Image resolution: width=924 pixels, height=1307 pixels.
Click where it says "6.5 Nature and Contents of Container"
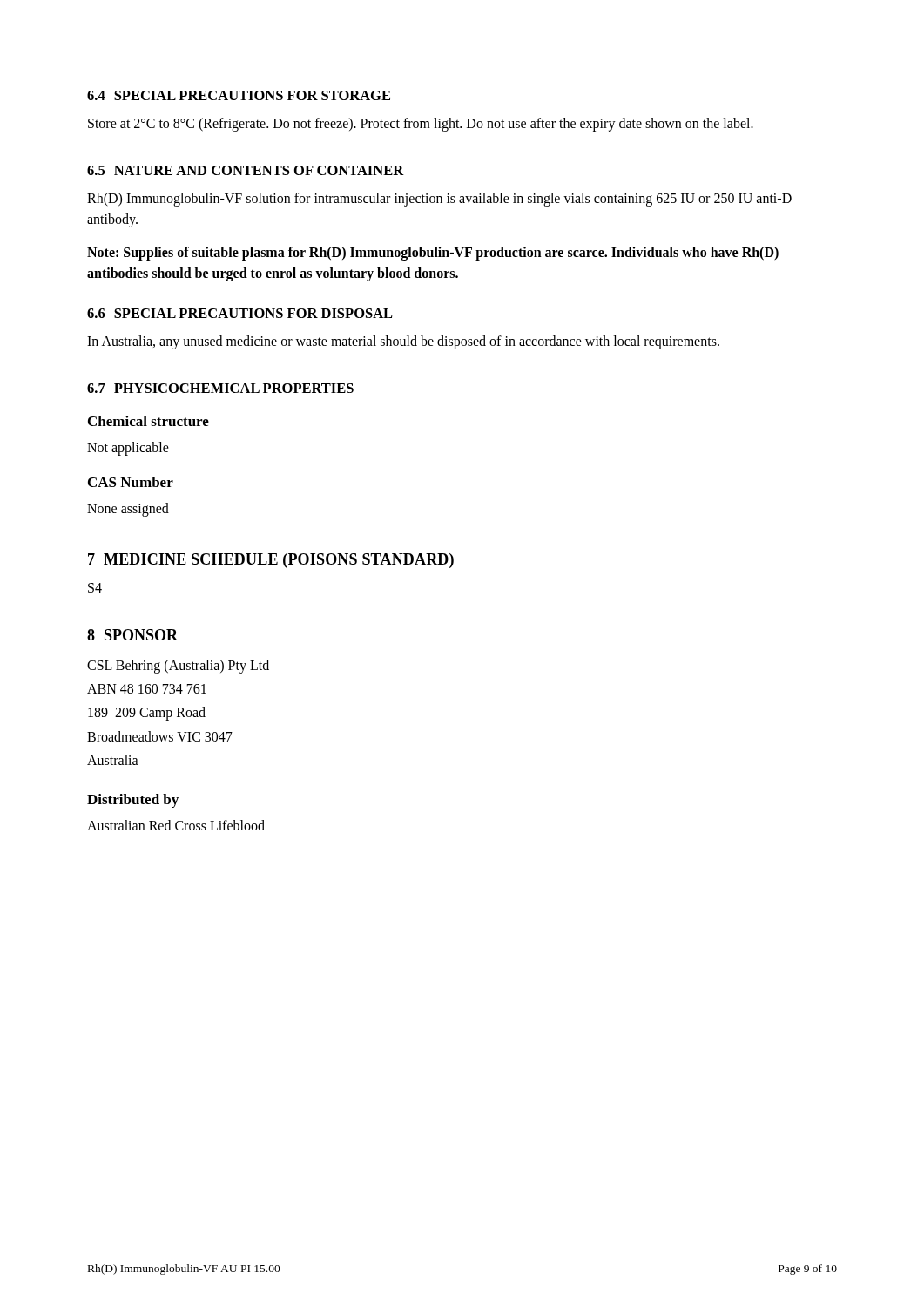[x=245, y=171]
